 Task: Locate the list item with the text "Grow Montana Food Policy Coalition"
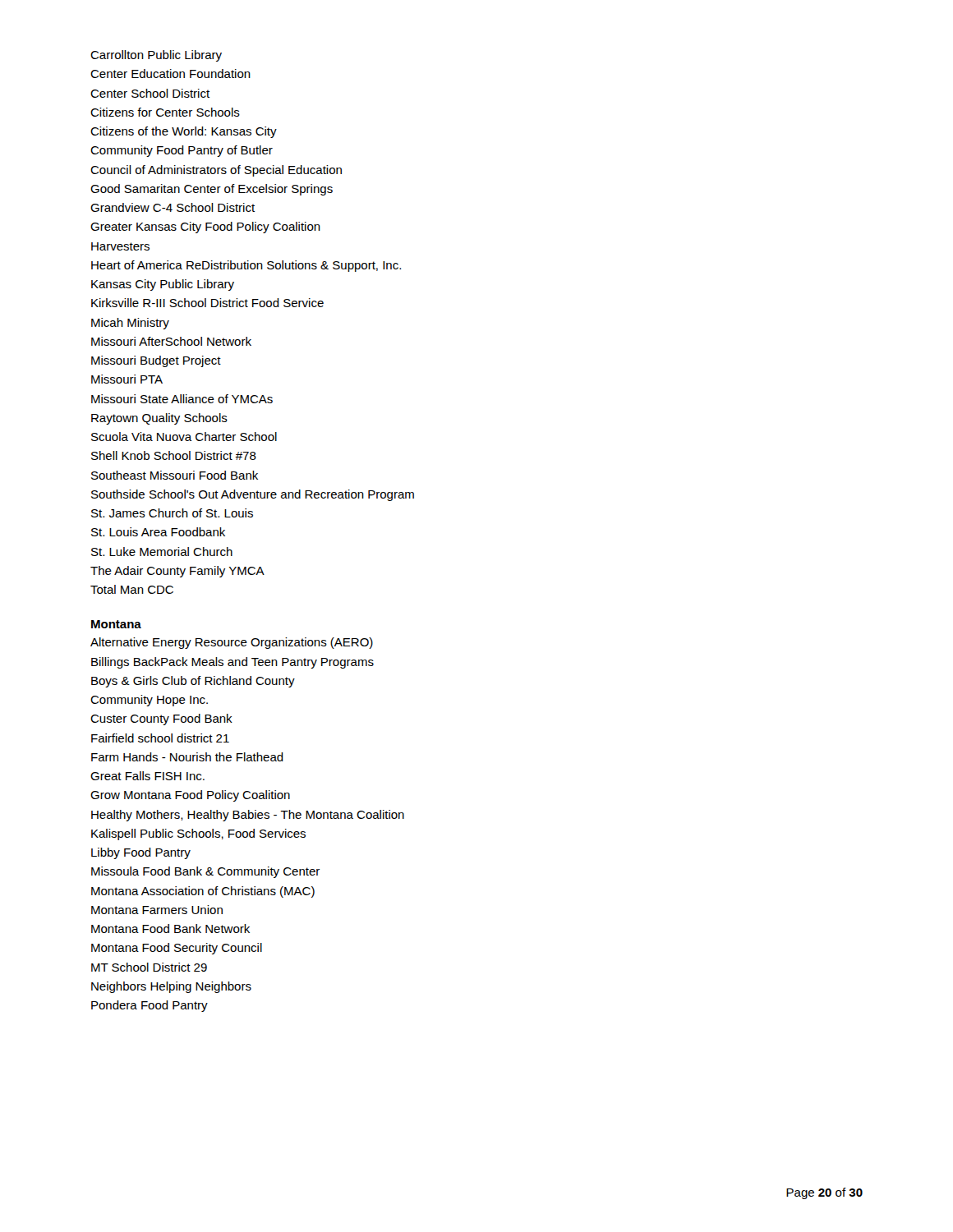coord(190,795)
